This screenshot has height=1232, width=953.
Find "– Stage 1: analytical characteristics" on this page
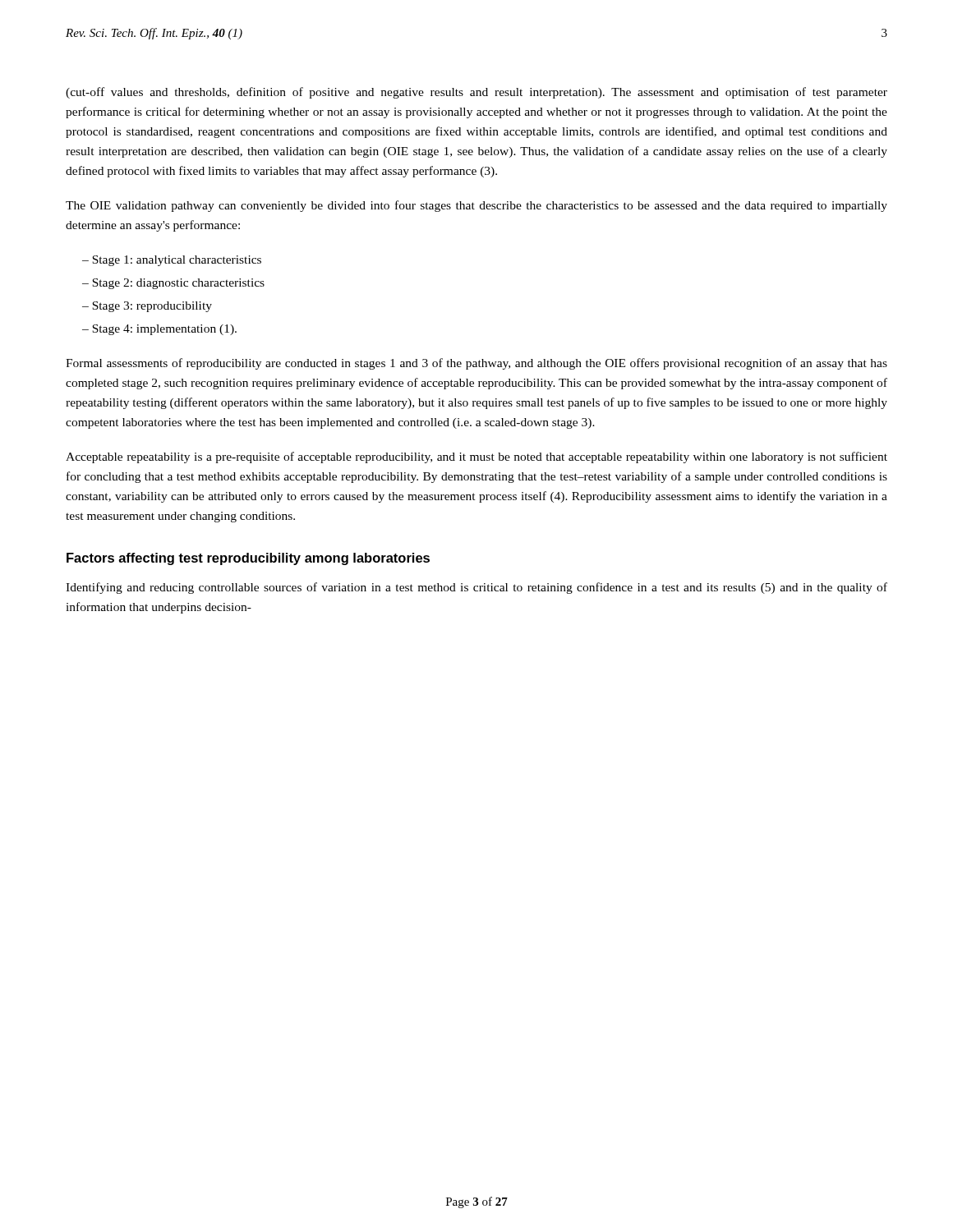172,259
